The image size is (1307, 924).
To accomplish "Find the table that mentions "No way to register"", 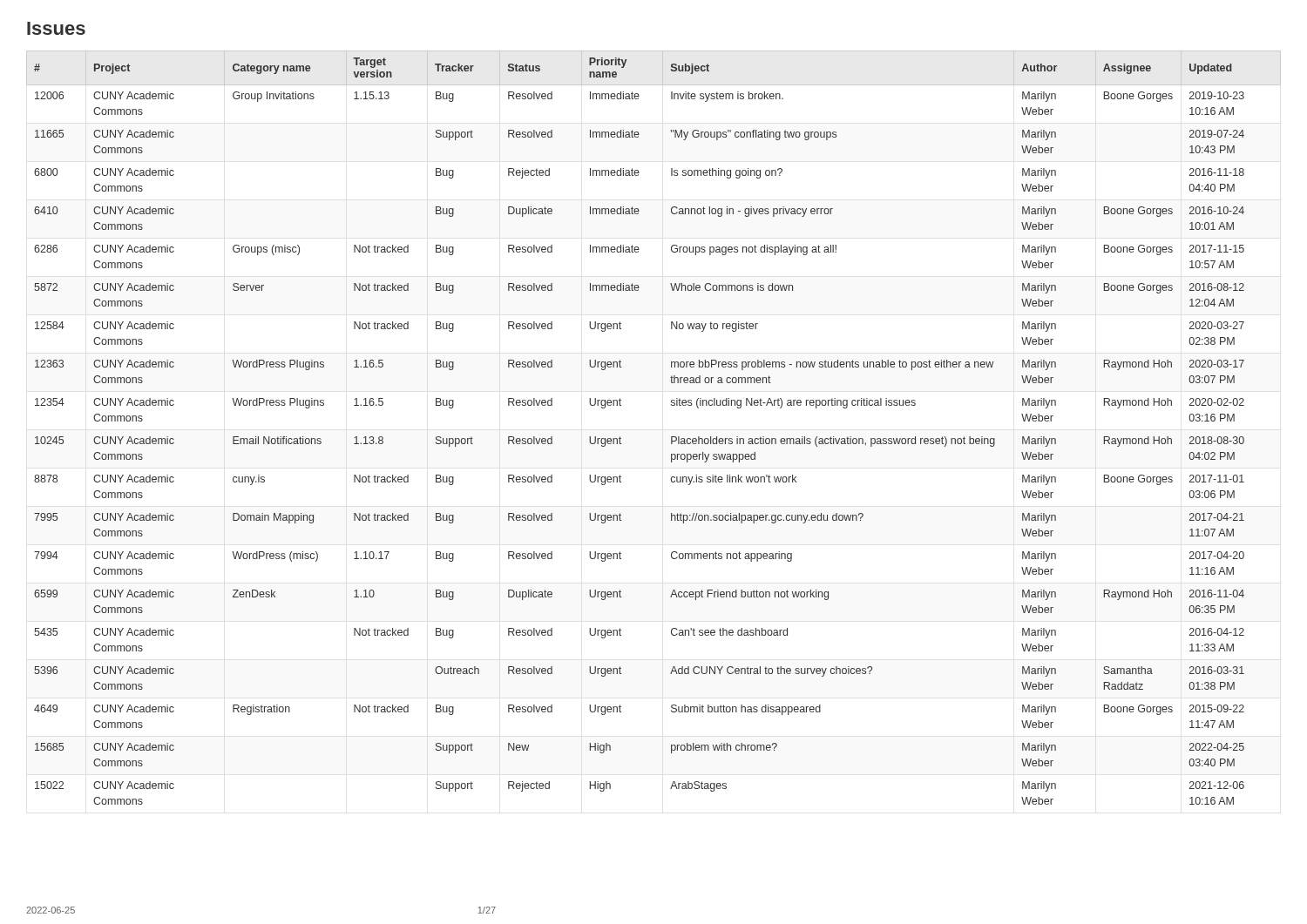I will pos(654,432).
